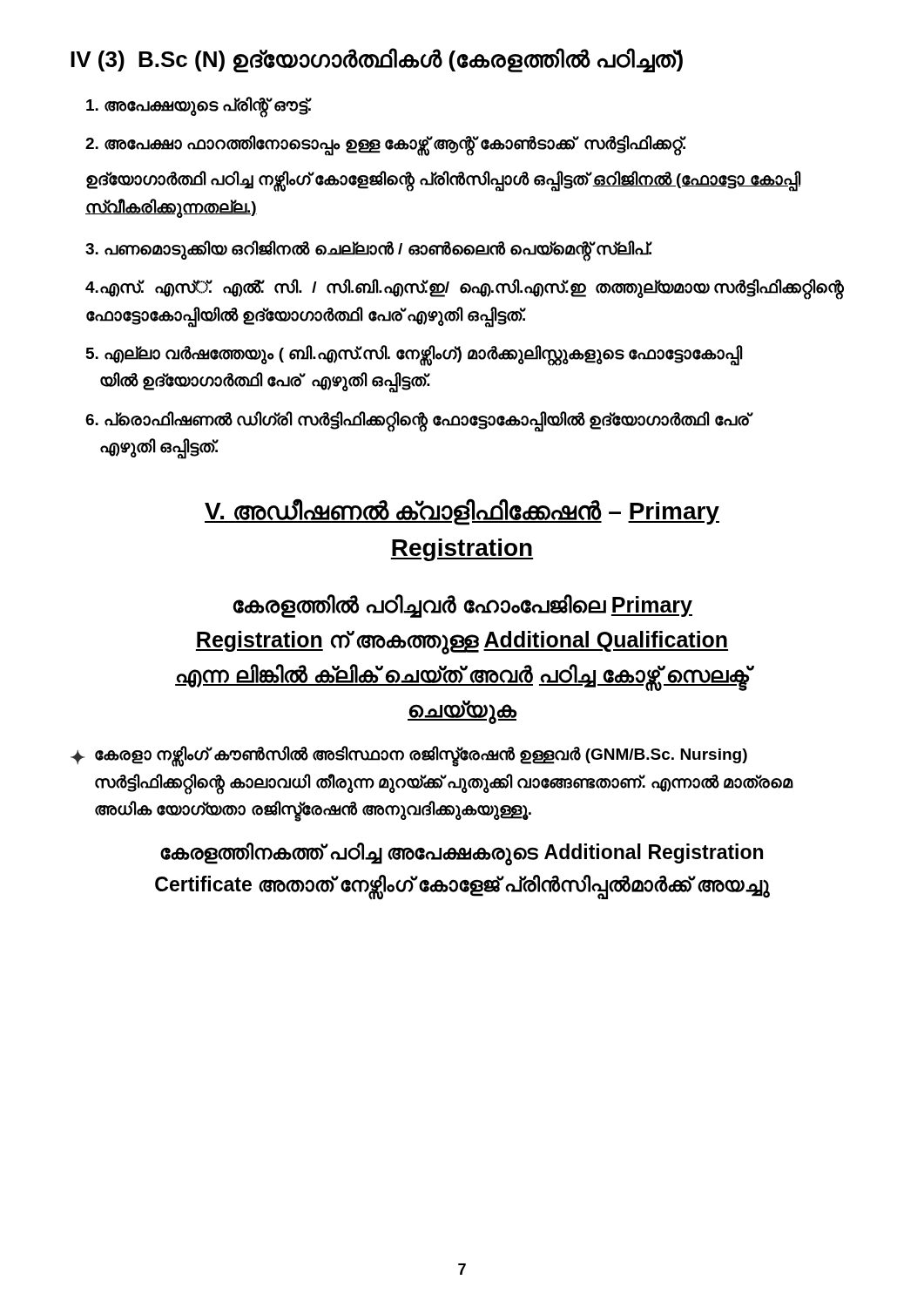The width and height of the screenshot is (924, 1307).
Task: Locate the list item that says "3. പണമൊടുക്കിയ ഒറിജിനൽ ചെല്ലാൻ / ഓൺലൈൻ"
Action: (369, 249)
